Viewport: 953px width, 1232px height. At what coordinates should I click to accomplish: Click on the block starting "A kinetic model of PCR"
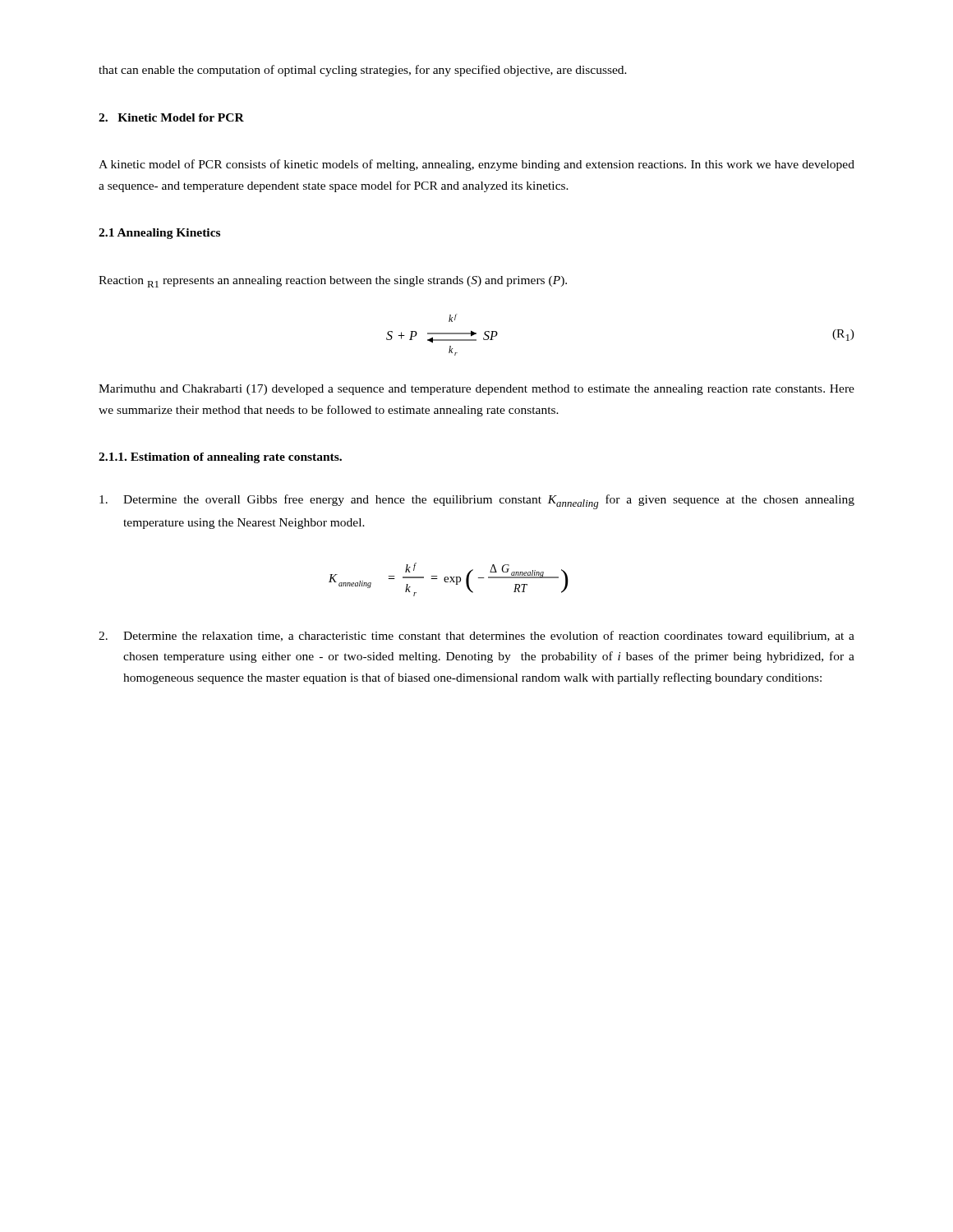click(476, 175)
